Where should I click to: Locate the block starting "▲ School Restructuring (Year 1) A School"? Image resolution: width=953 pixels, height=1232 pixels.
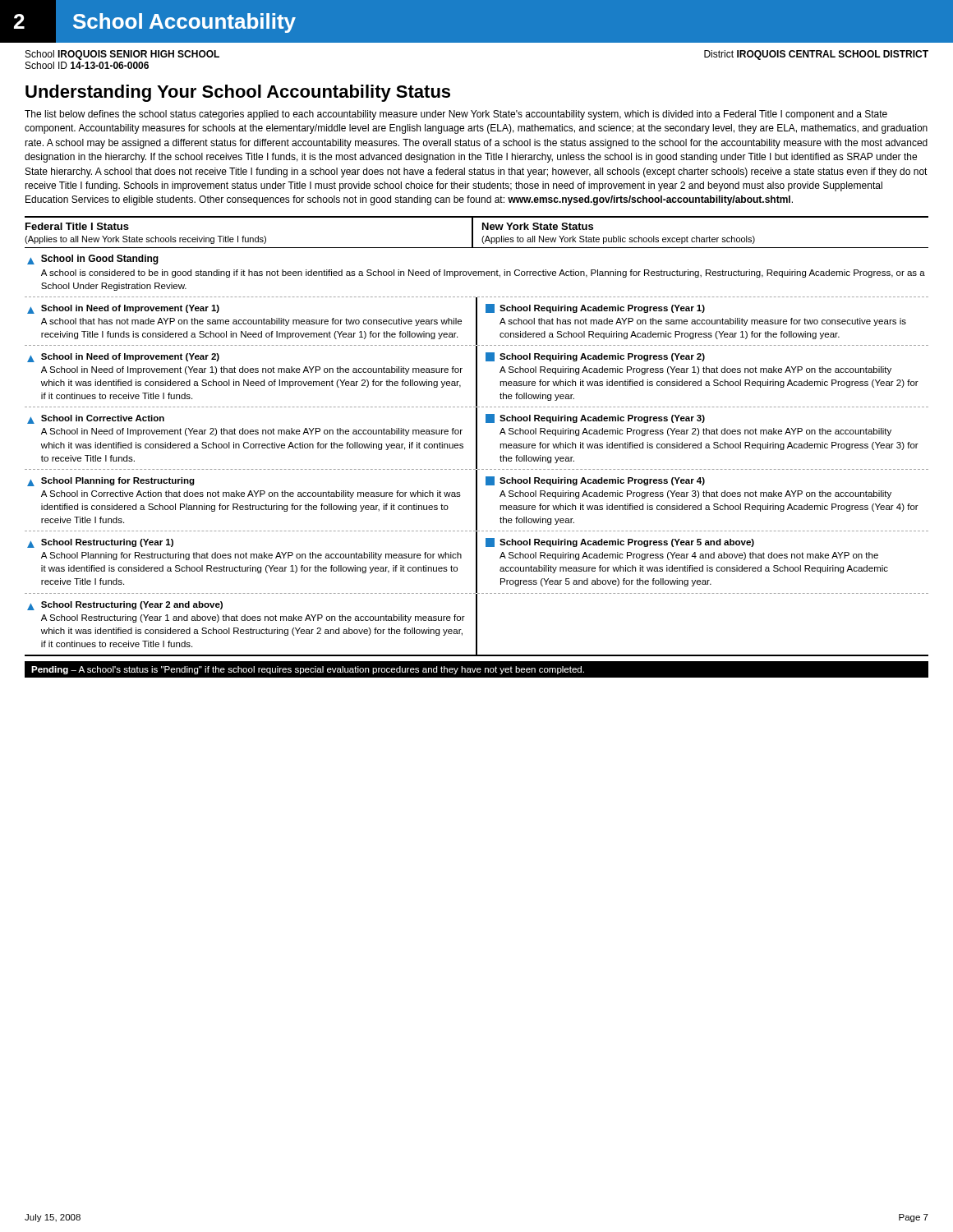pyautogui.click(x=246, y=562)
